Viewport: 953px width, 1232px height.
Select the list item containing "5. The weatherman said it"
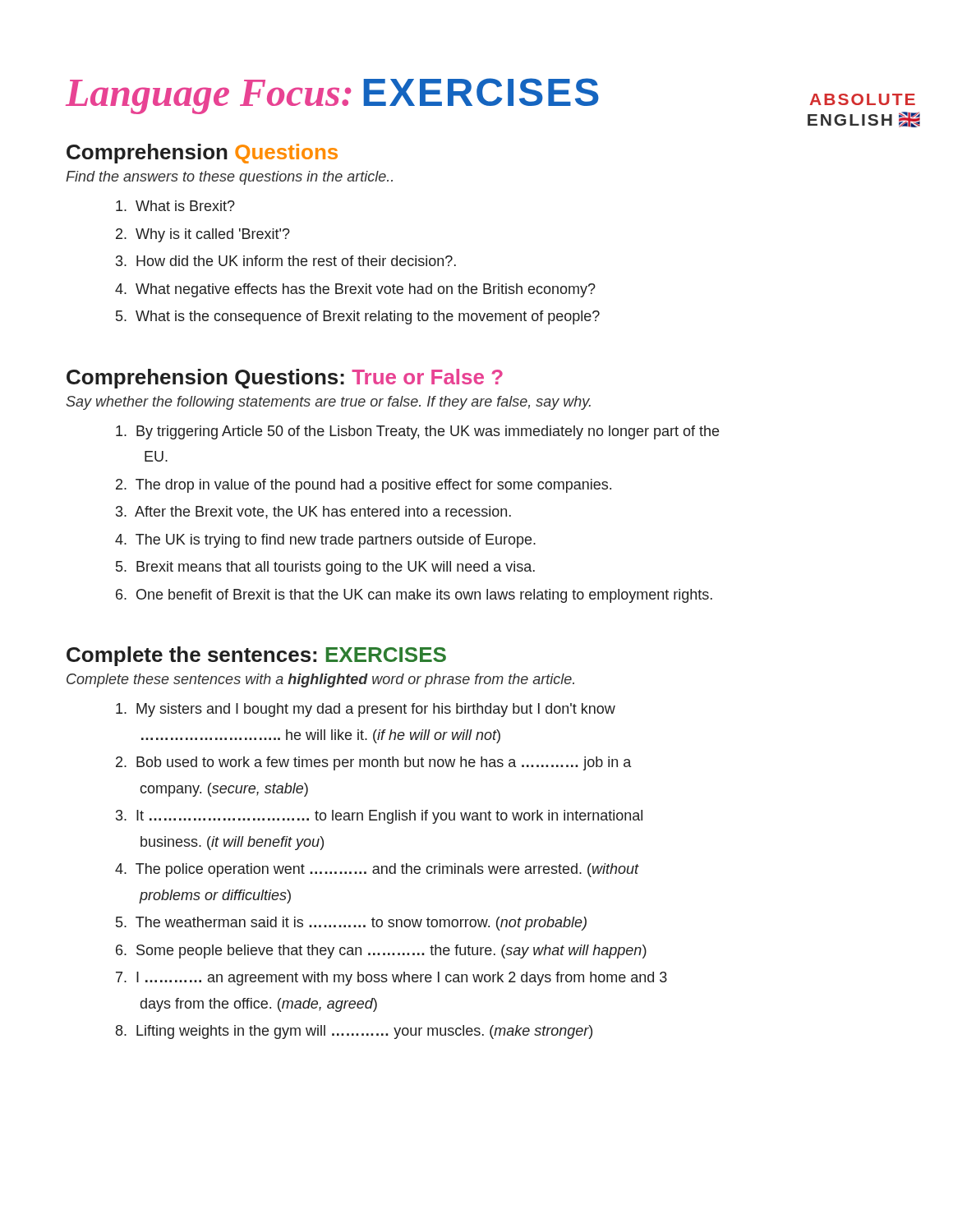(351, 922)
